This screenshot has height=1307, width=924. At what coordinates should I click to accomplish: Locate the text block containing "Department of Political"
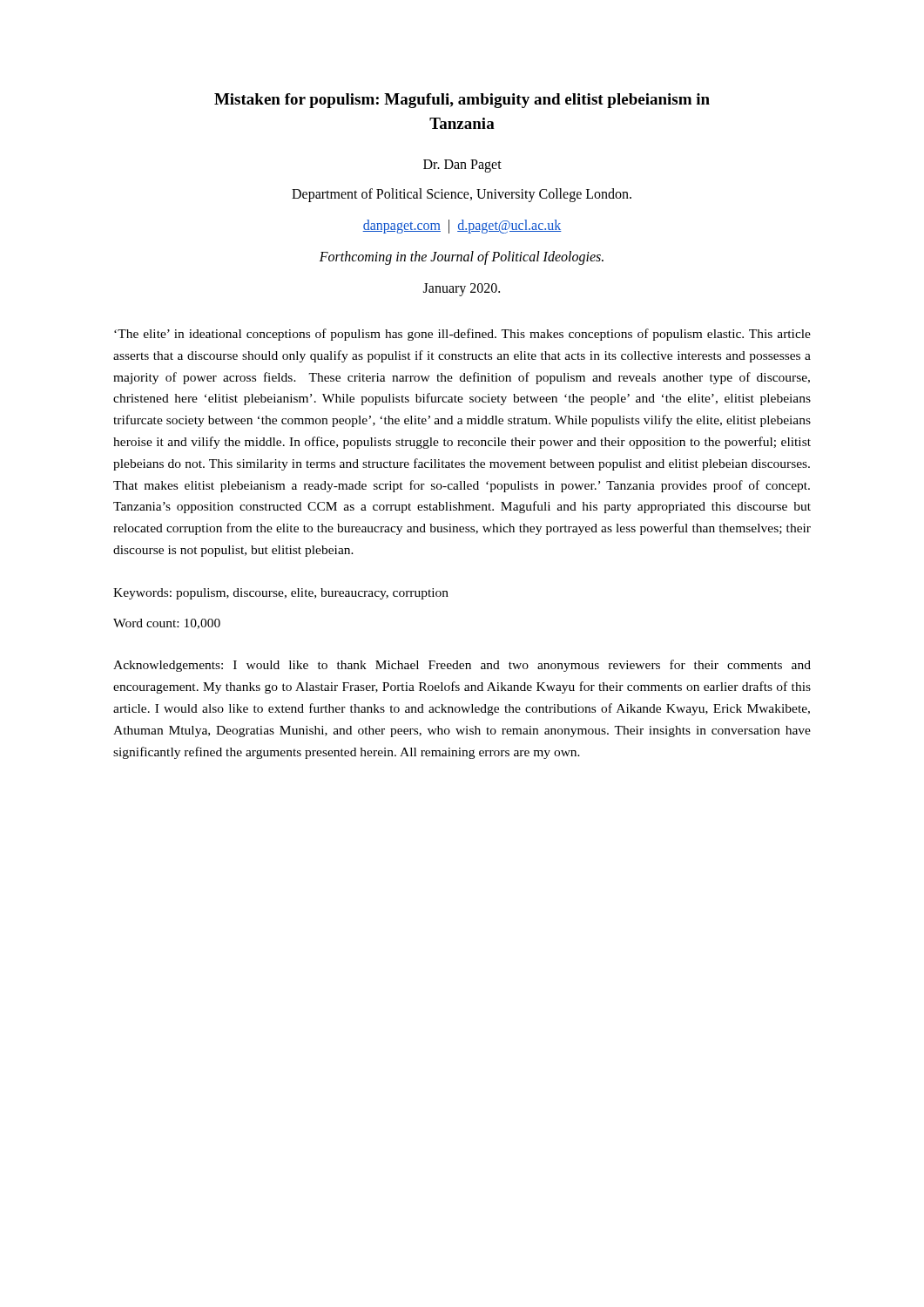462,194
